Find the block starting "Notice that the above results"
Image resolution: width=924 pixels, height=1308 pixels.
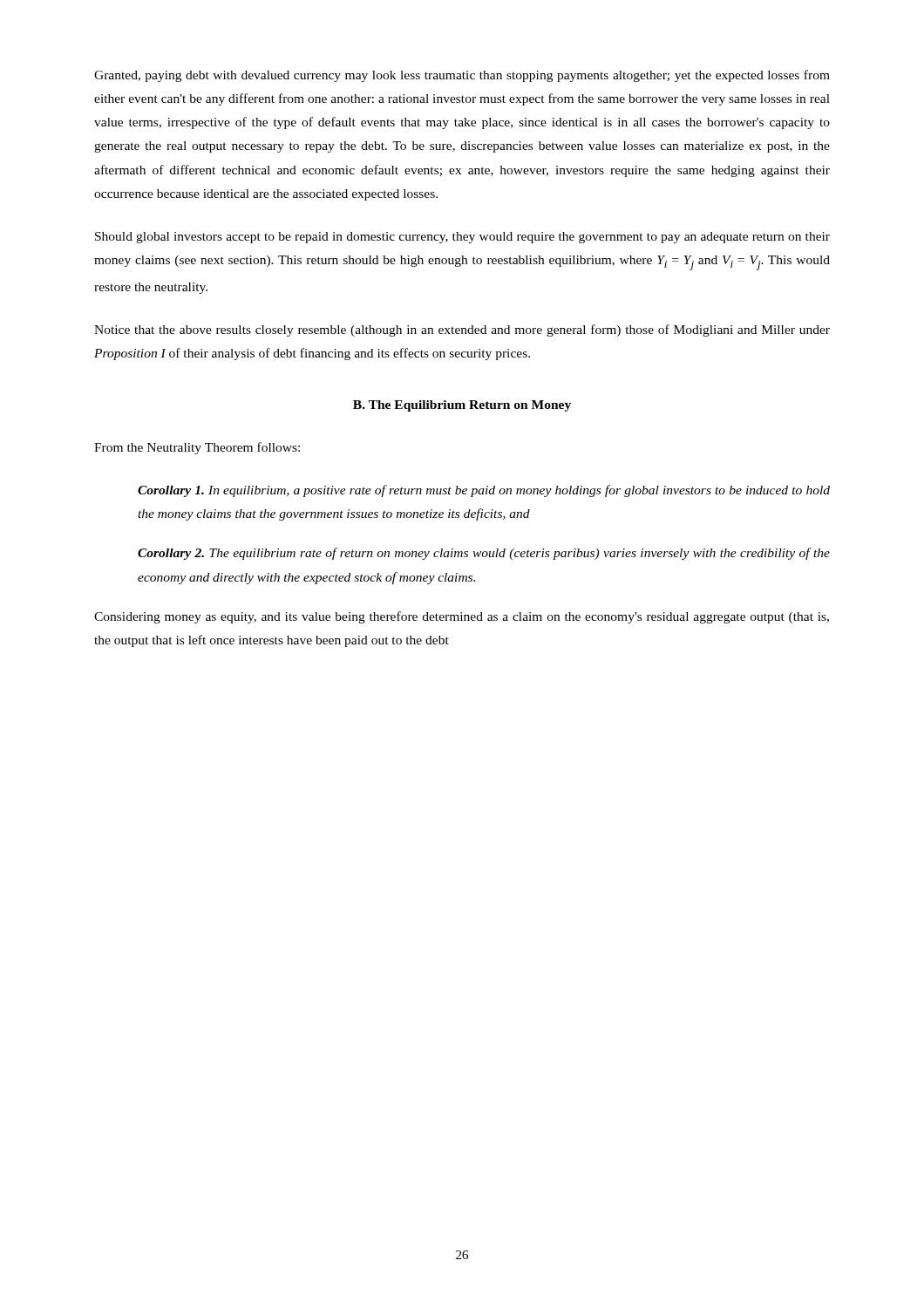462,341
